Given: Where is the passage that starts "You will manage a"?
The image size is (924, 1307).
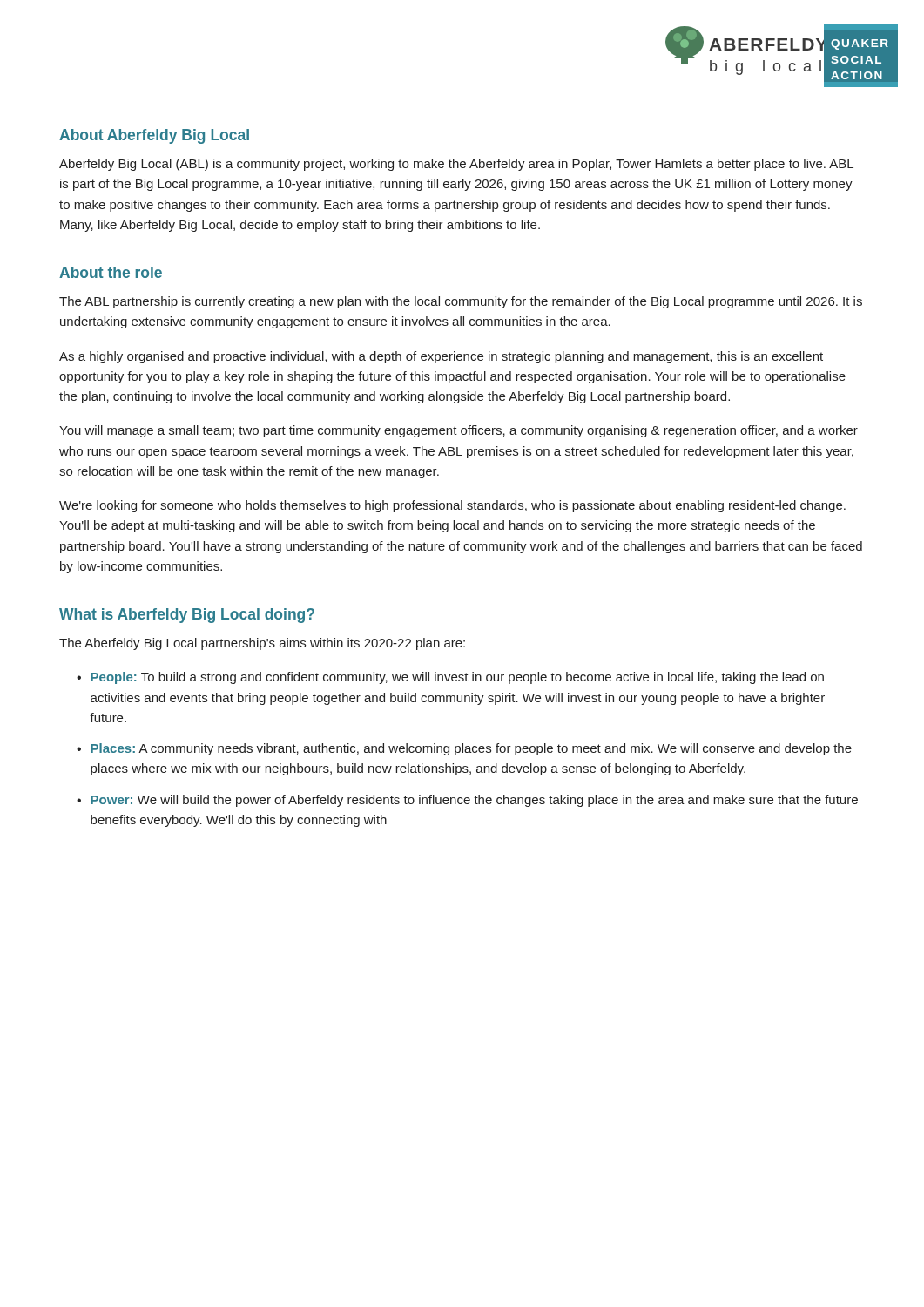Looking at the screenshot, I should point(458,450).
